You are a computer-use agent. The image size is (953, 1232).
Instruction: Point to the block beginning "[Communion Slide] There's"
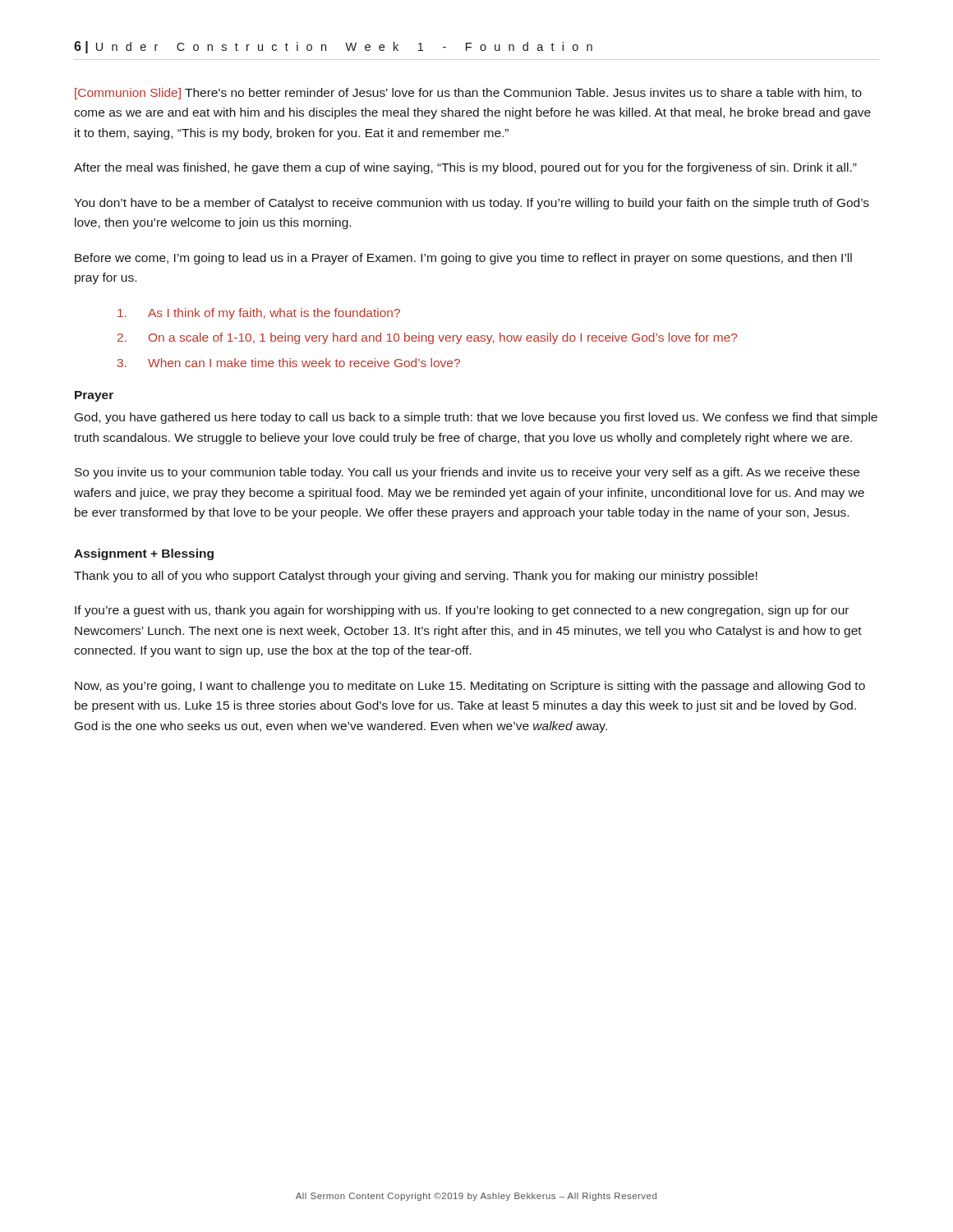click(x=472, y=112)
